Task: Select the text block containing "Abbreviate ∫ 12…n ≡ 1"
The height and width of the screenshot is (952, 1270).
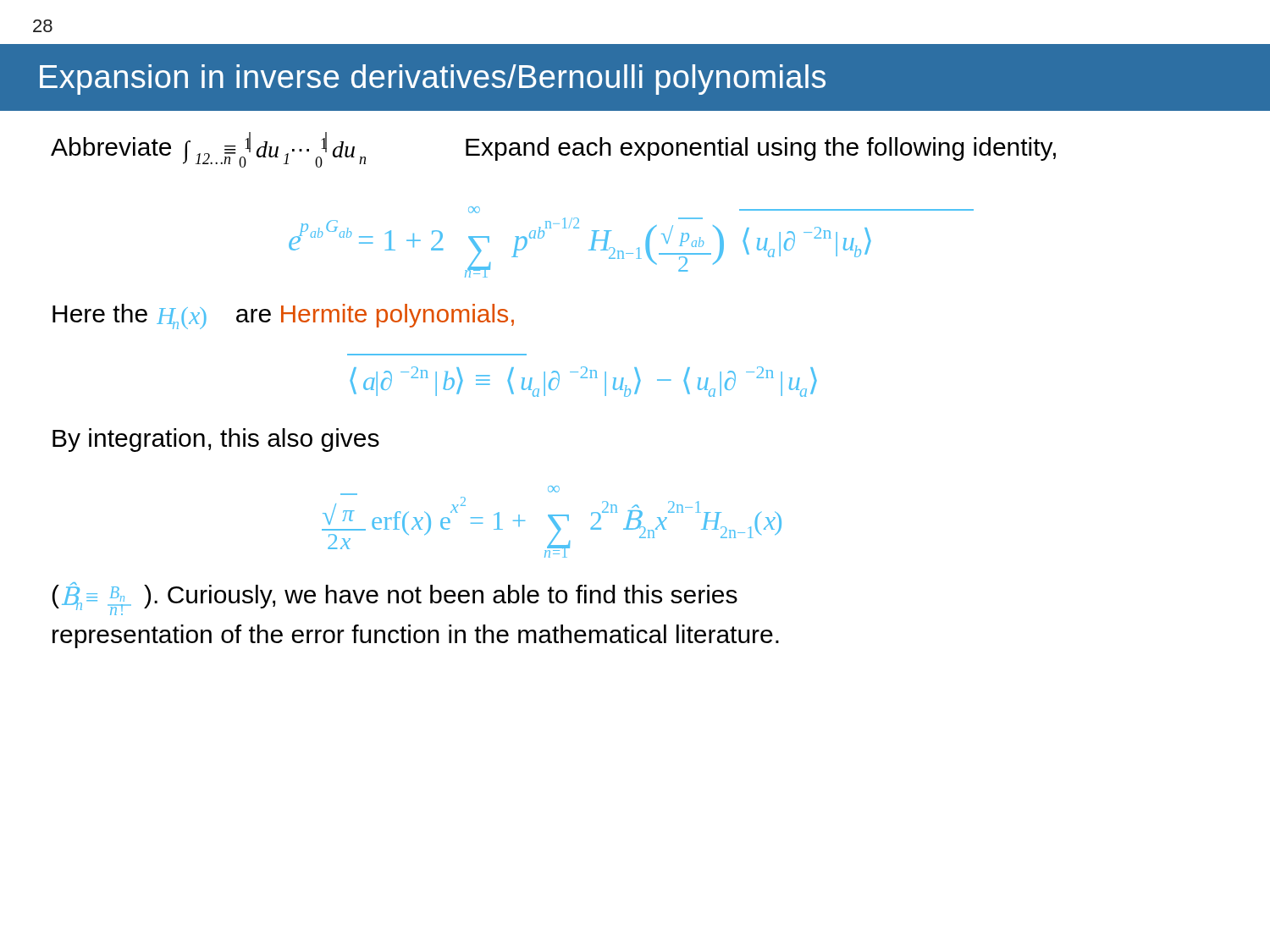Action: tap(554, 149)
